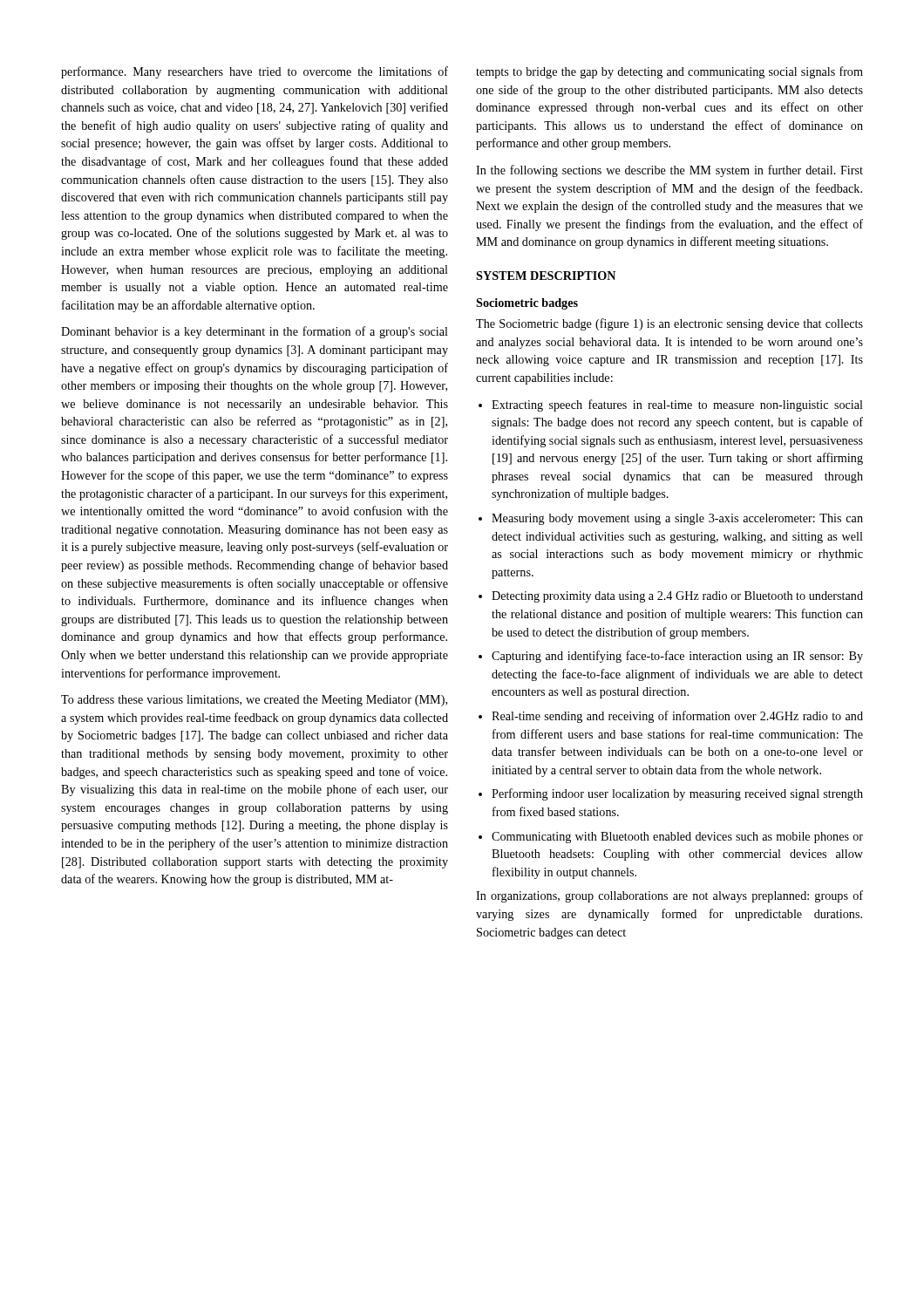924x1308 pixels.
Task: Locate the element starting "Capturing and identifying face-to-face interaction using"
Action: pos(669,674)
